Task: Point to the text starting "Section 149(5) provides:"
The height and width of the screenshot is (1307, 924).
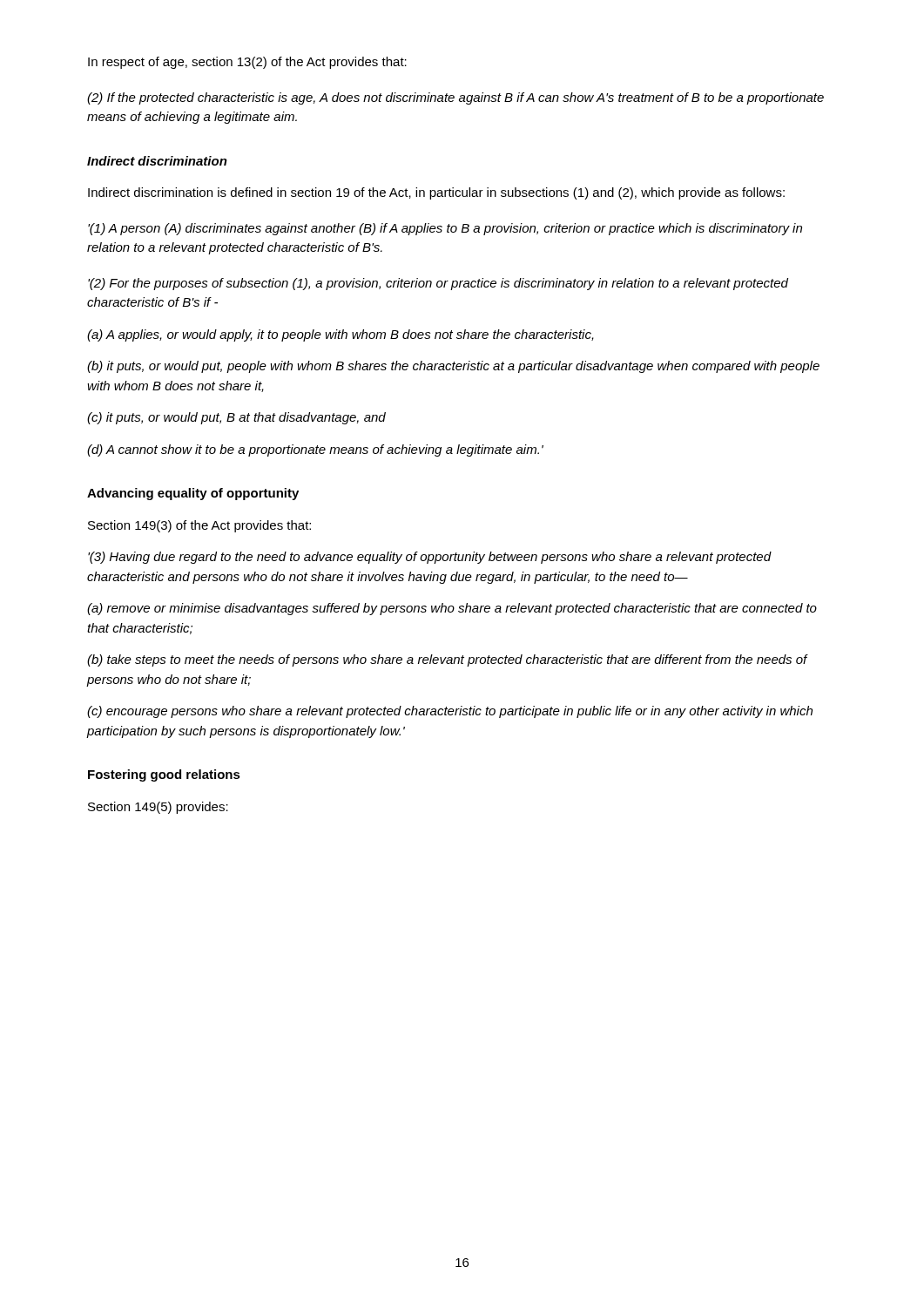Action: 158,806
